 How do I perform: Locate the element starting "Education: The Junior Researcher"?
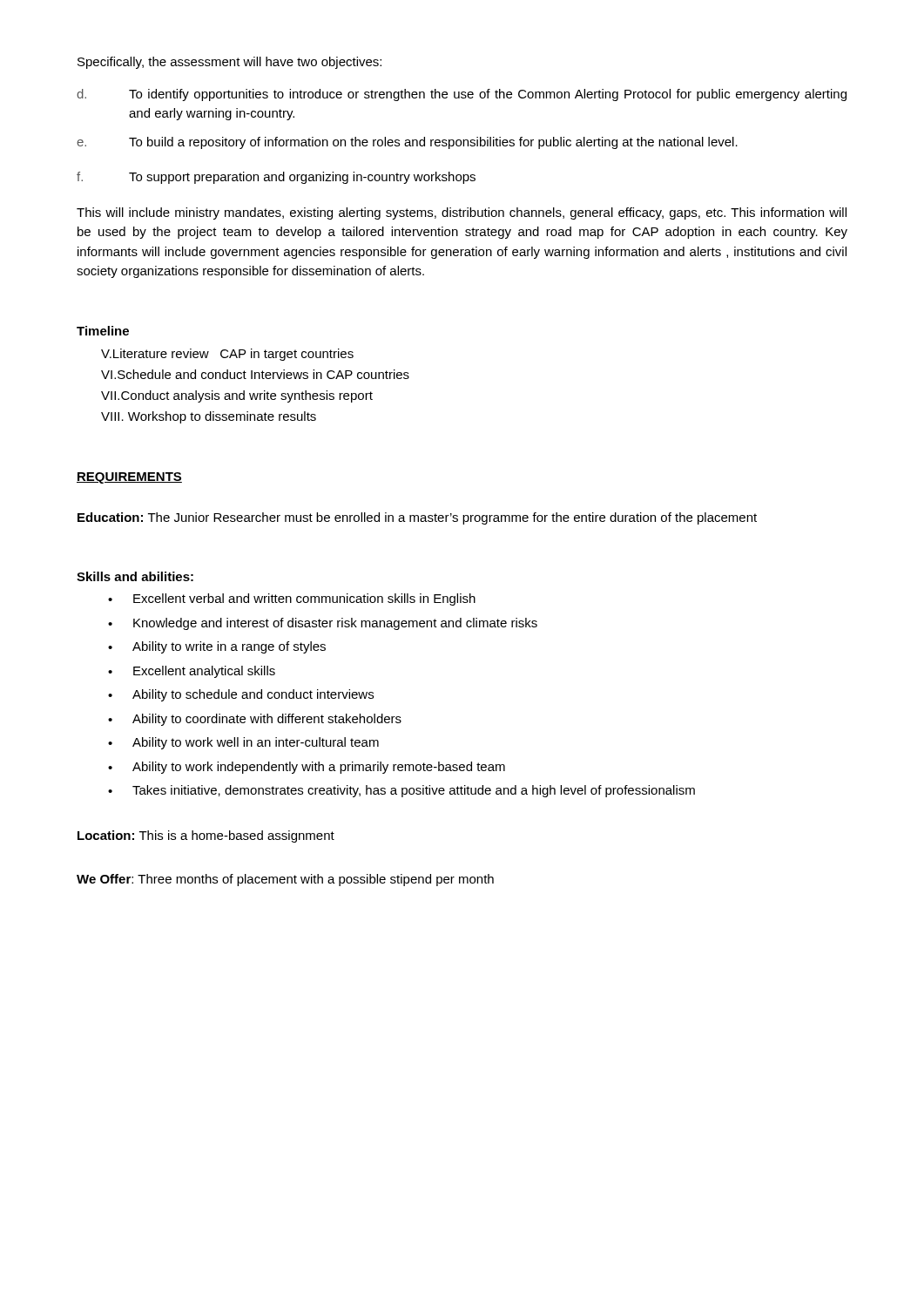417,517
